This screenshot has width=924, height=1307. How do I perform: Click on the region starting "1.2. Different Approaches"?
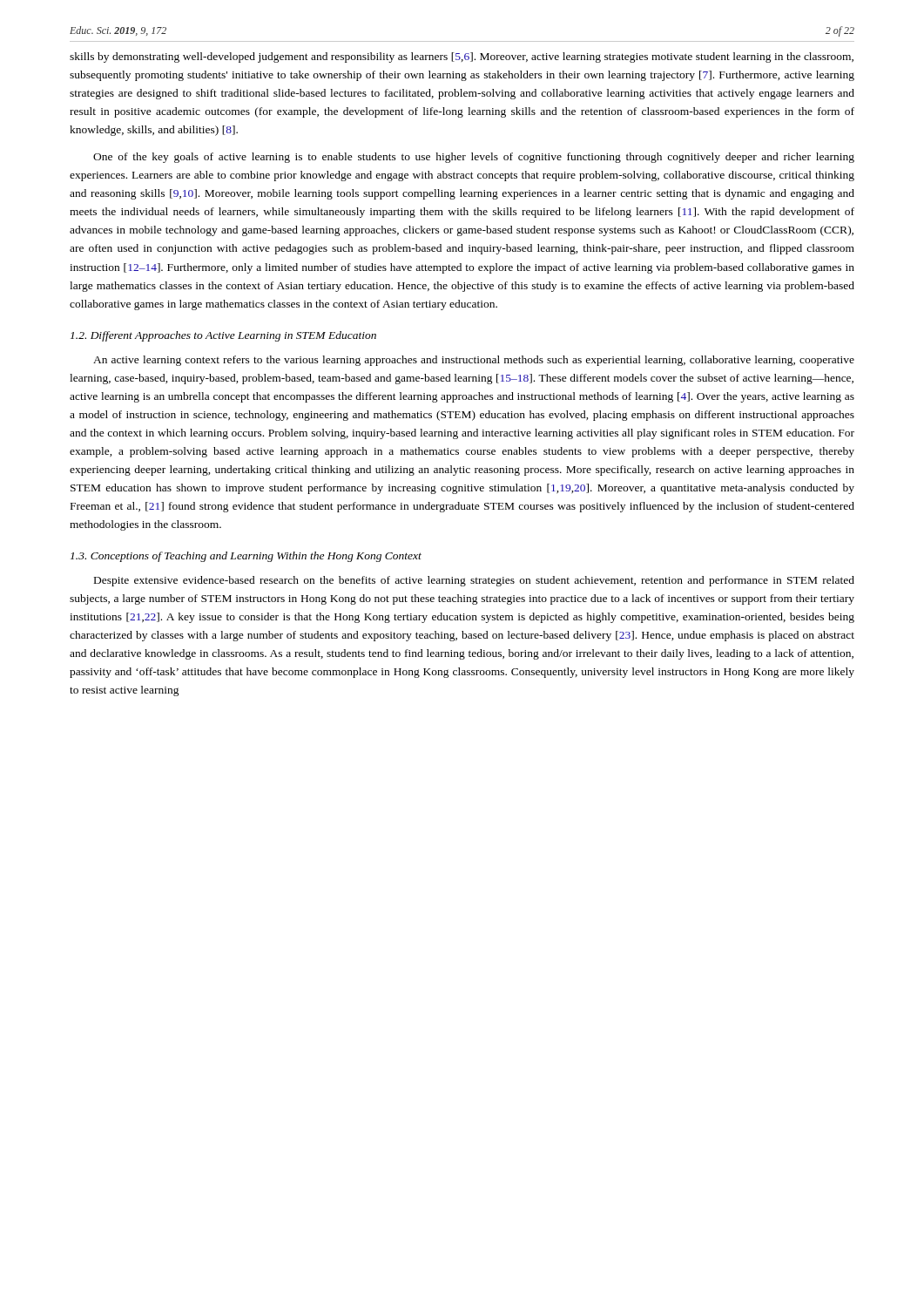[223, 336]
